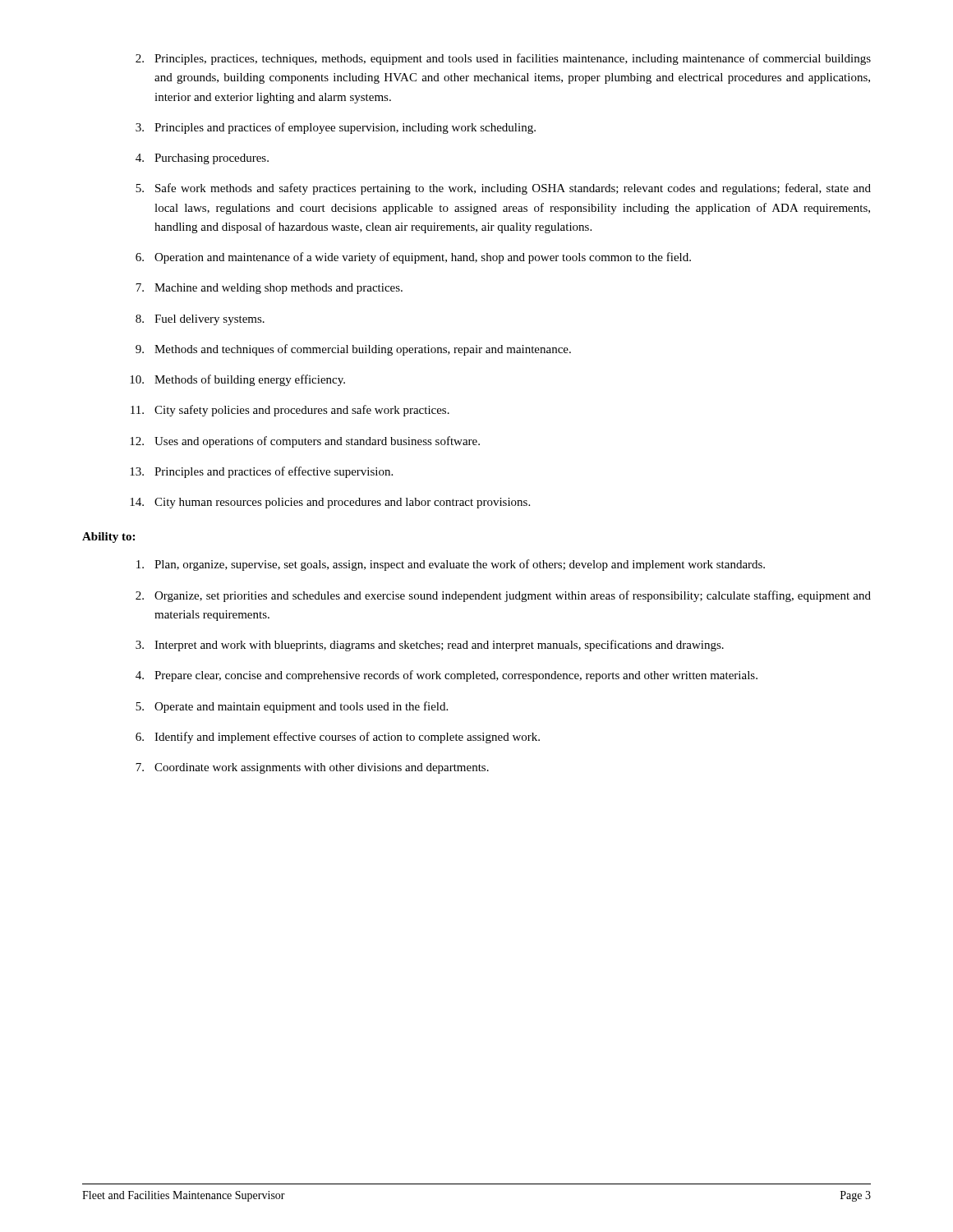953x1232 pixels.
Task: Find the block on this page that starts "12. Uses and operations of computers and standard"
Action: 305,442
